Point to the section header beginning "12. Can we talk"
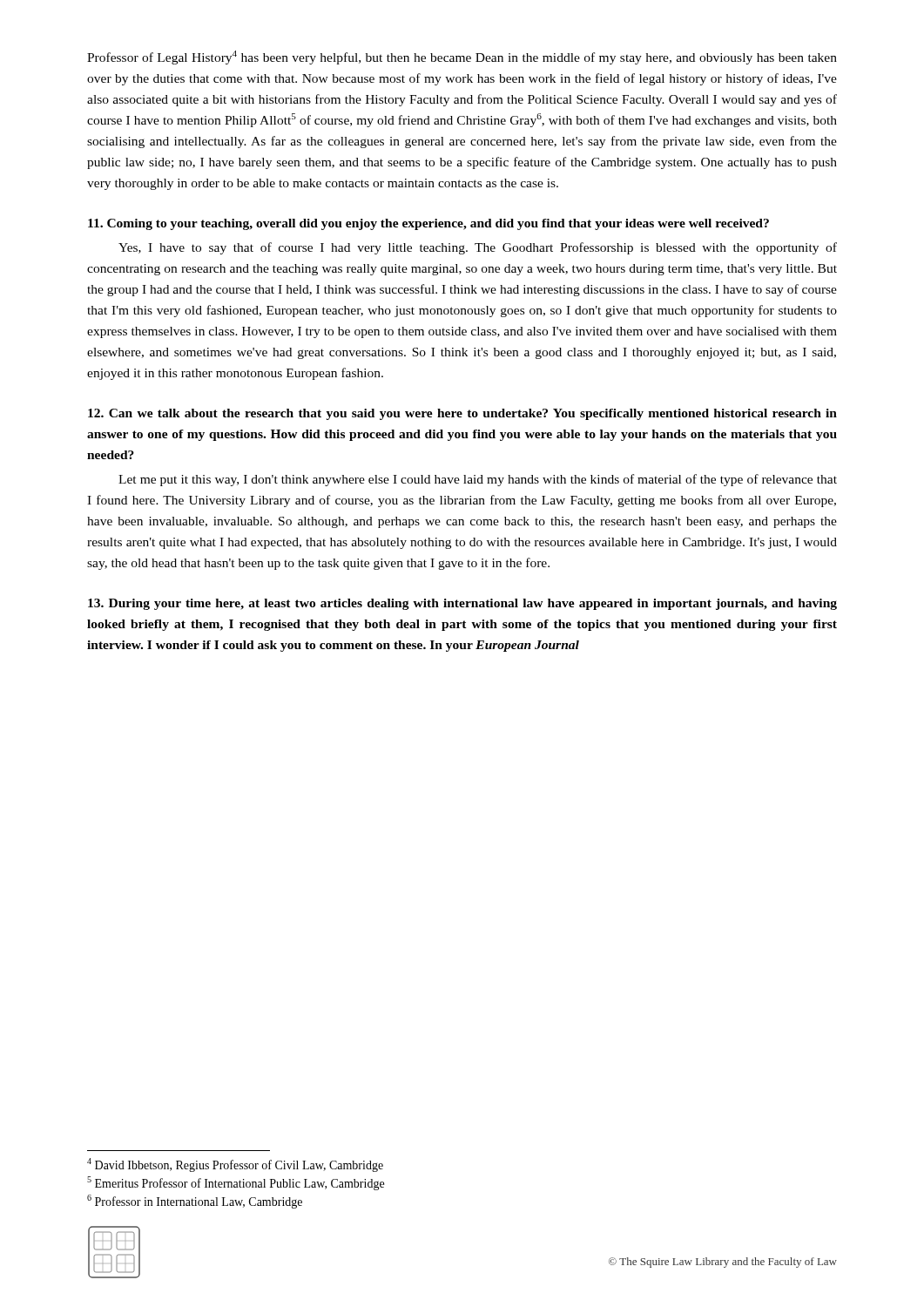This screenshot has height=1307, width=924. point(462,434)
